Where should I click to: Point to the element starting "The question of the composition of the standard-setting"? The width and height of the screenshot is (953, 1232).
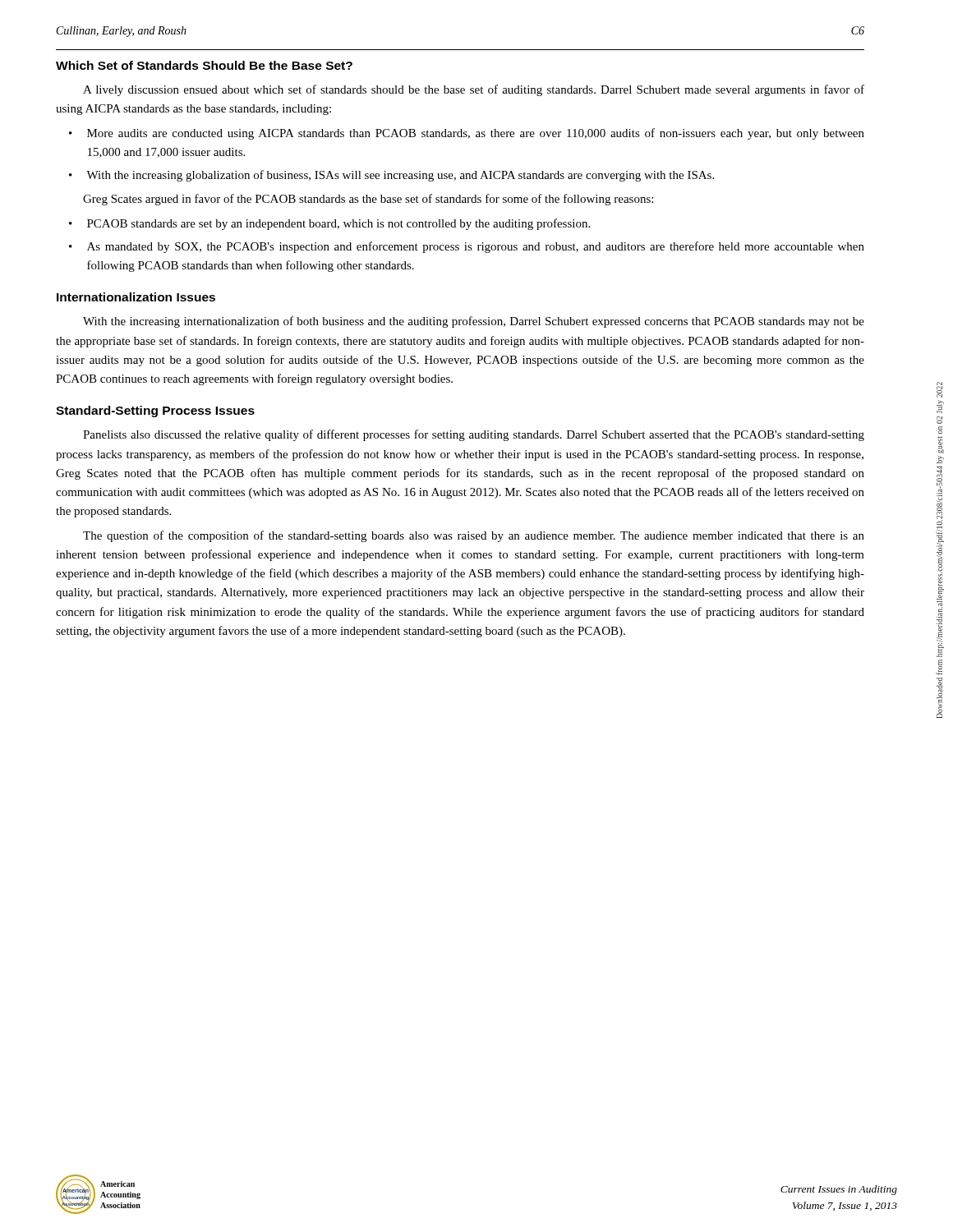[460, 583]
